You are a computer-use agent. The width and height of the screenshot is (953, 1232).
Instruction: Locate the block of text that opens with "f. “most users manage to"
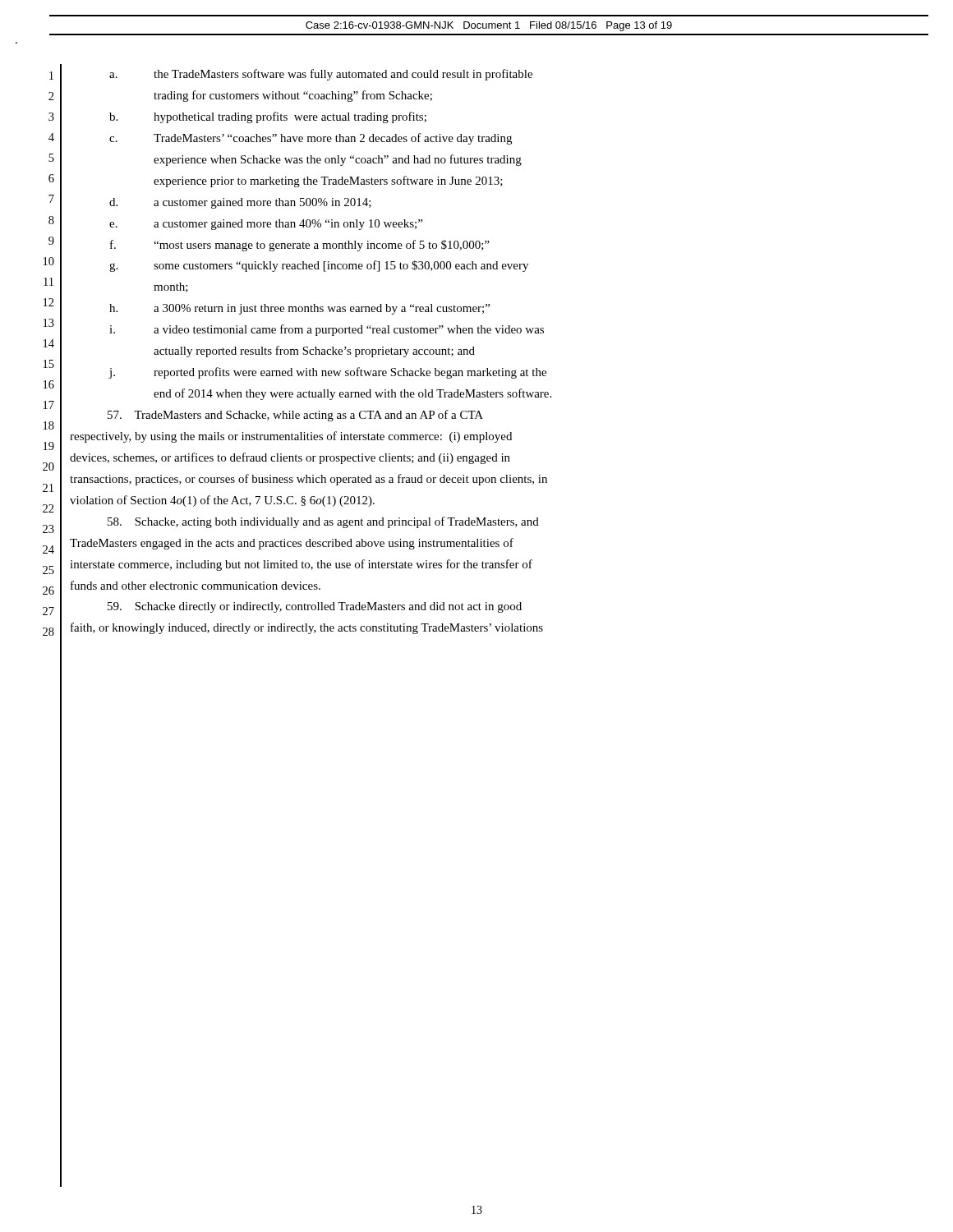pos(280,245)
